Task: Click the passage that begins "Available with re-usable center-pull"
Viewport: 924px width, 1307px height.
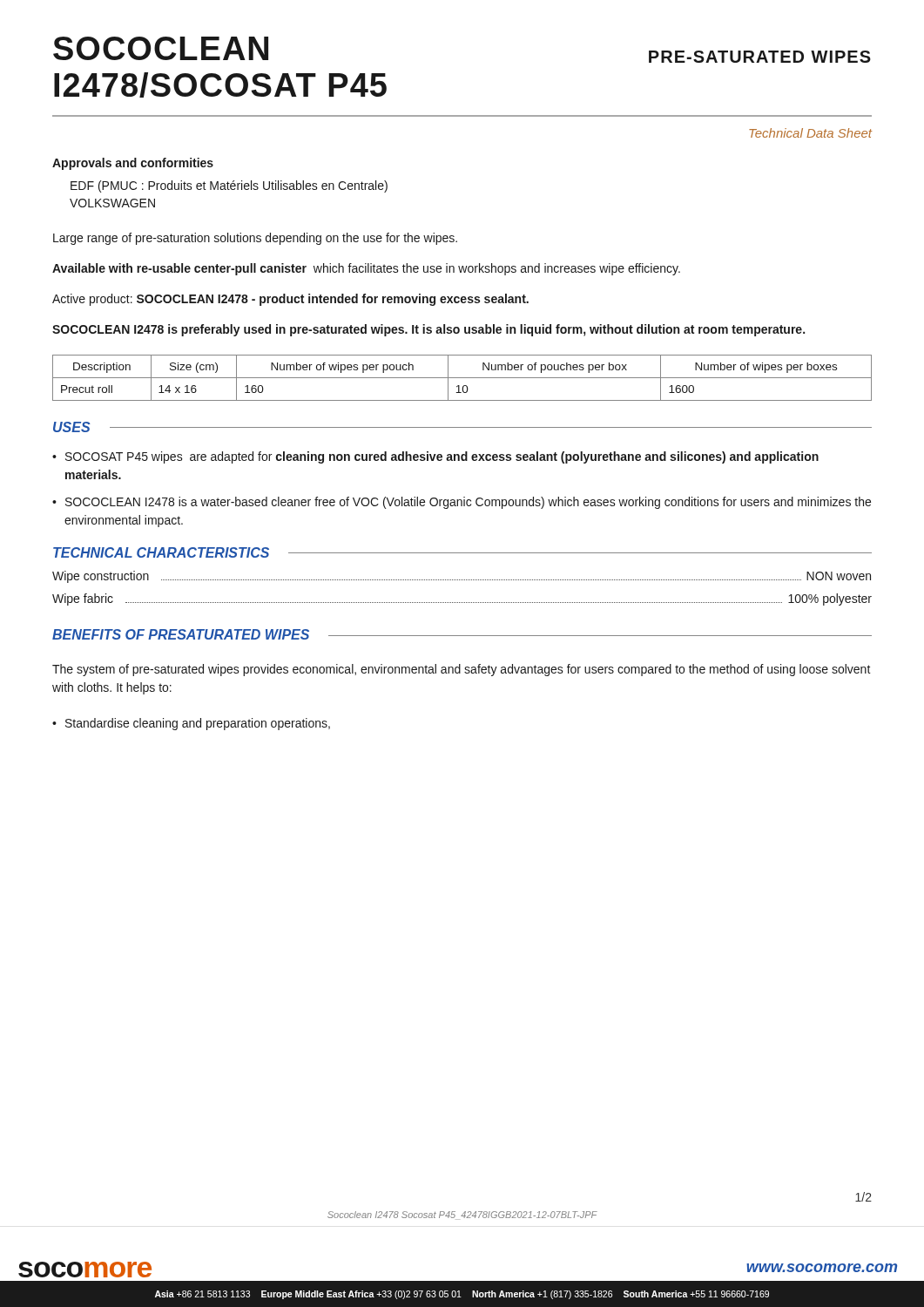Action: point(367,268)
